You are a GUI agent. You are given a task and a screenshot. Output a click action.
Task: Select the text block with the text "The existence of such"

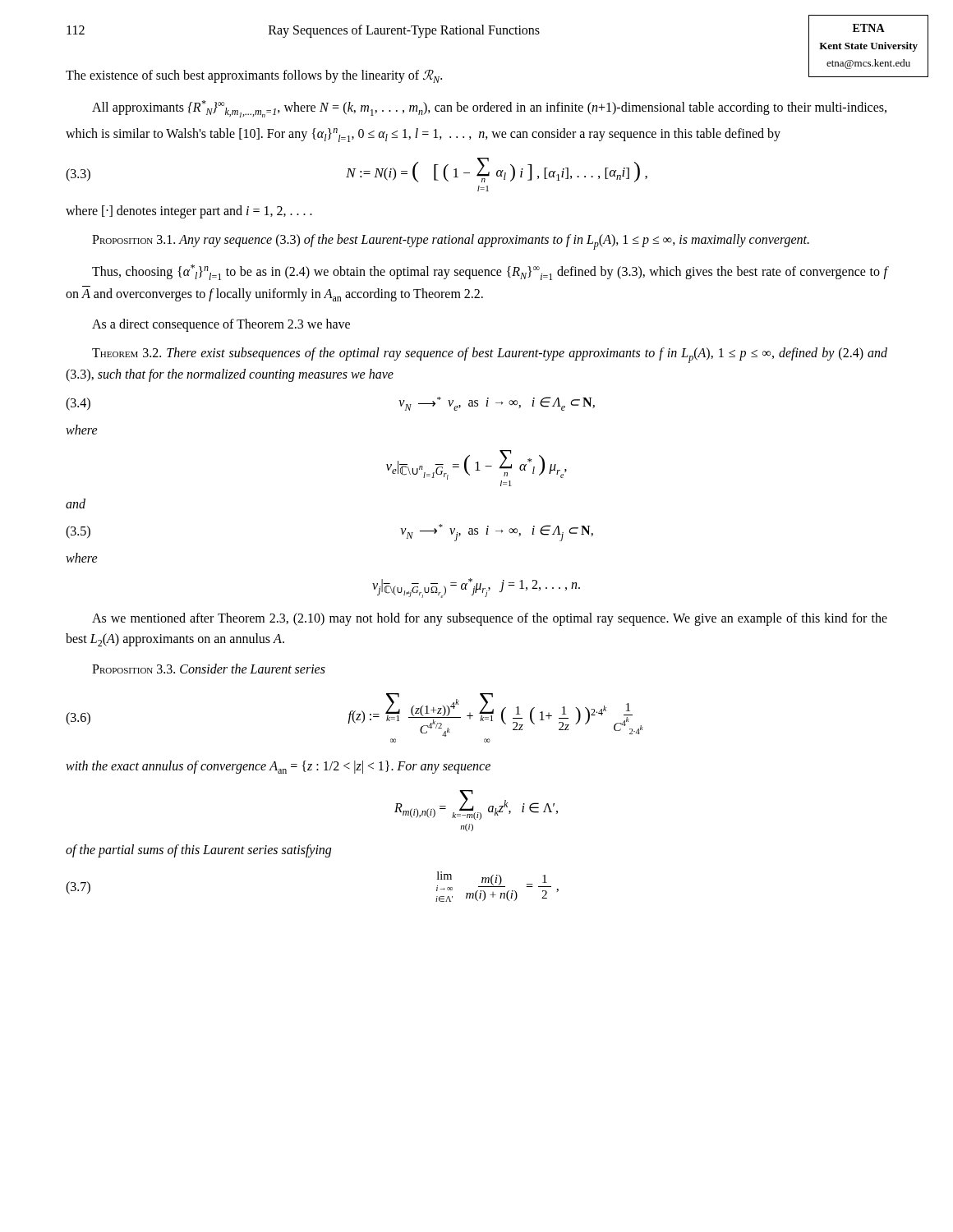(245, 74)
